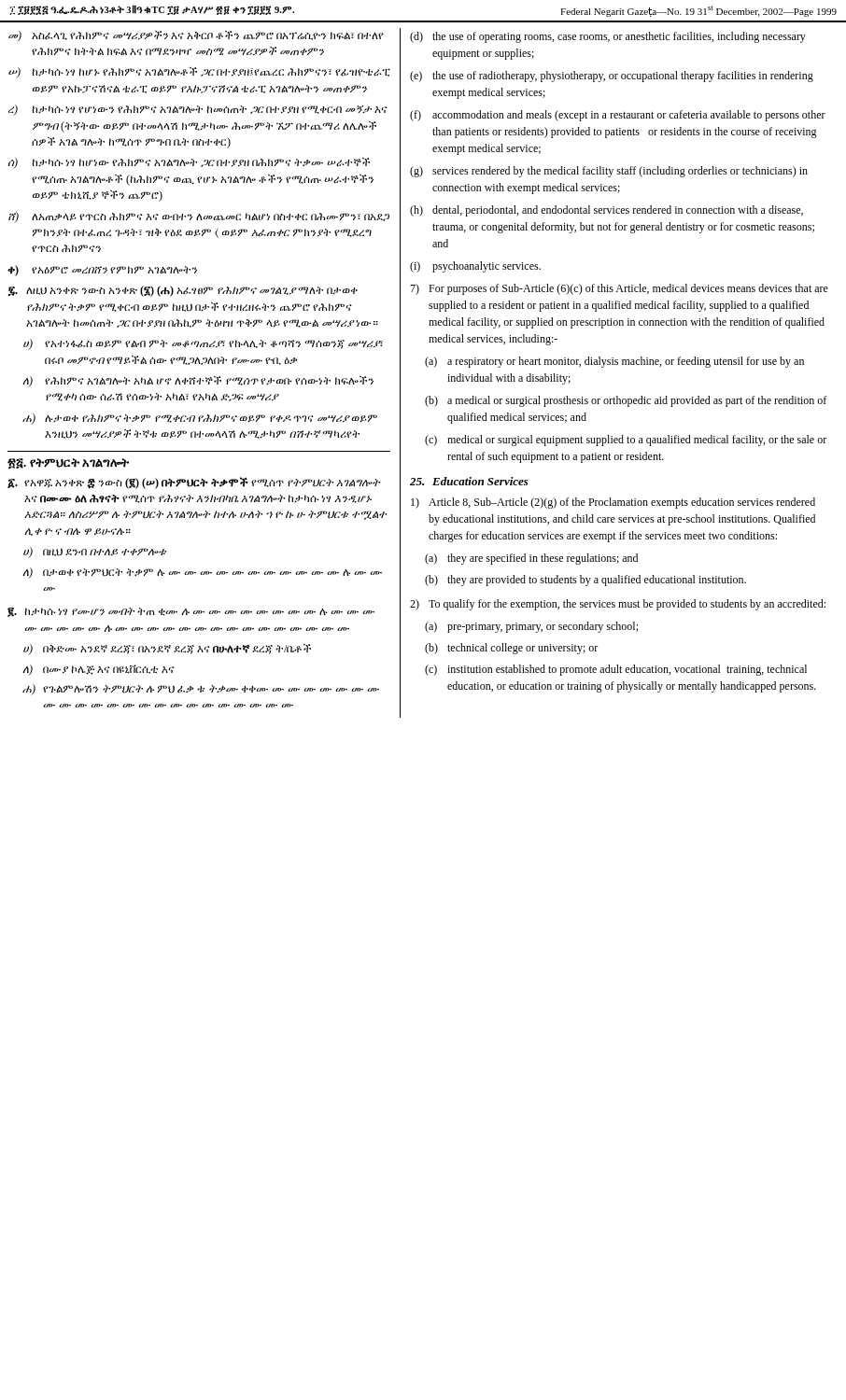Viewport: 846px width, 1400px height.
Task: Click on the text starting "ሀ) በቅድሙ አንደኛ"
Action: tap(167, 649)
